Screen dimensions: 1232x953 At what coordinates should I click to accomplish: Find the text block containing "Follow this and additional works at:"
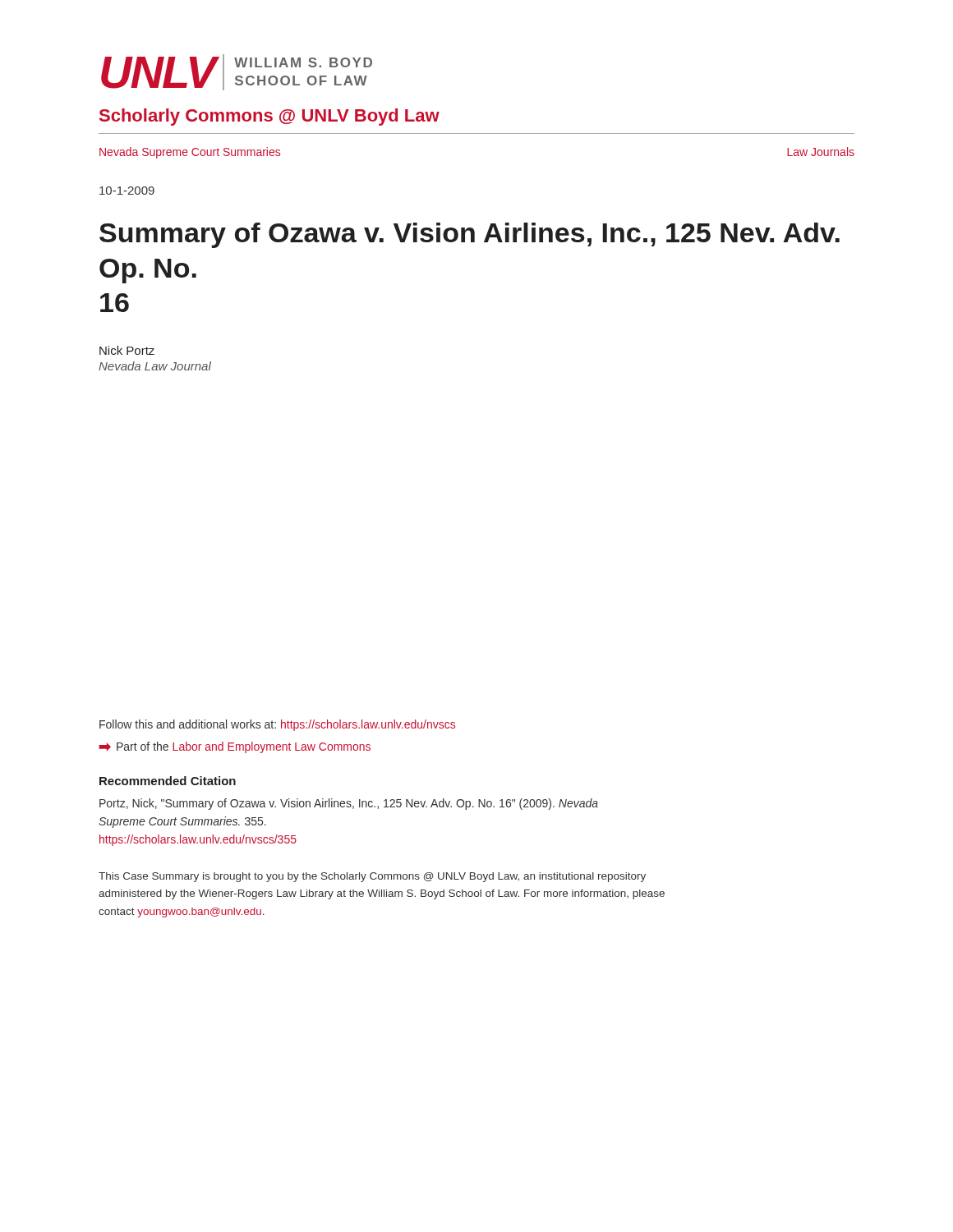click(277, 725)
